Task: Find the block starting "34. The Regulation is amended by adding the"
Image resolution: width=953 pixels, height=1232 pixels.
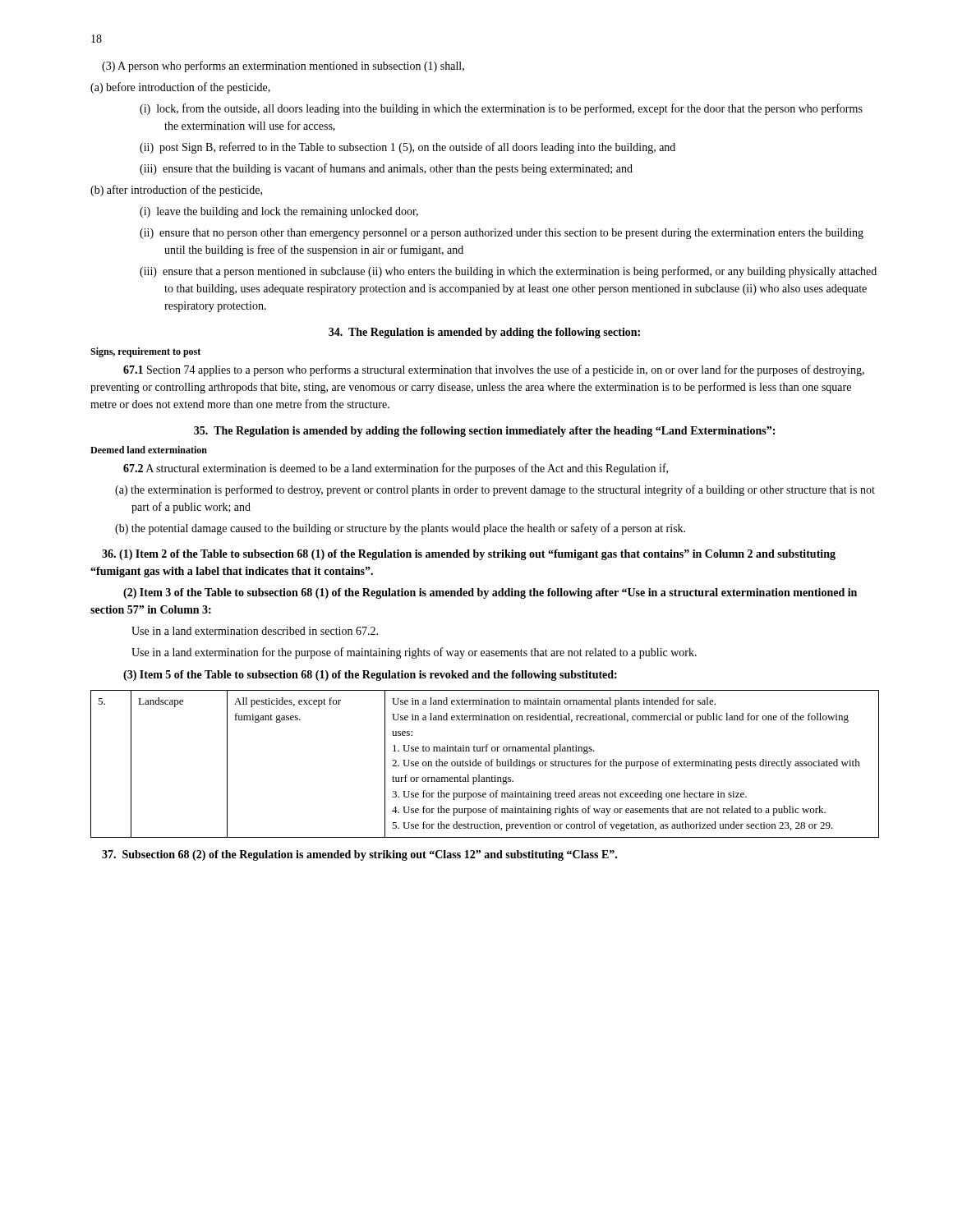Action: pyautogui.click(x=485, y=332)
